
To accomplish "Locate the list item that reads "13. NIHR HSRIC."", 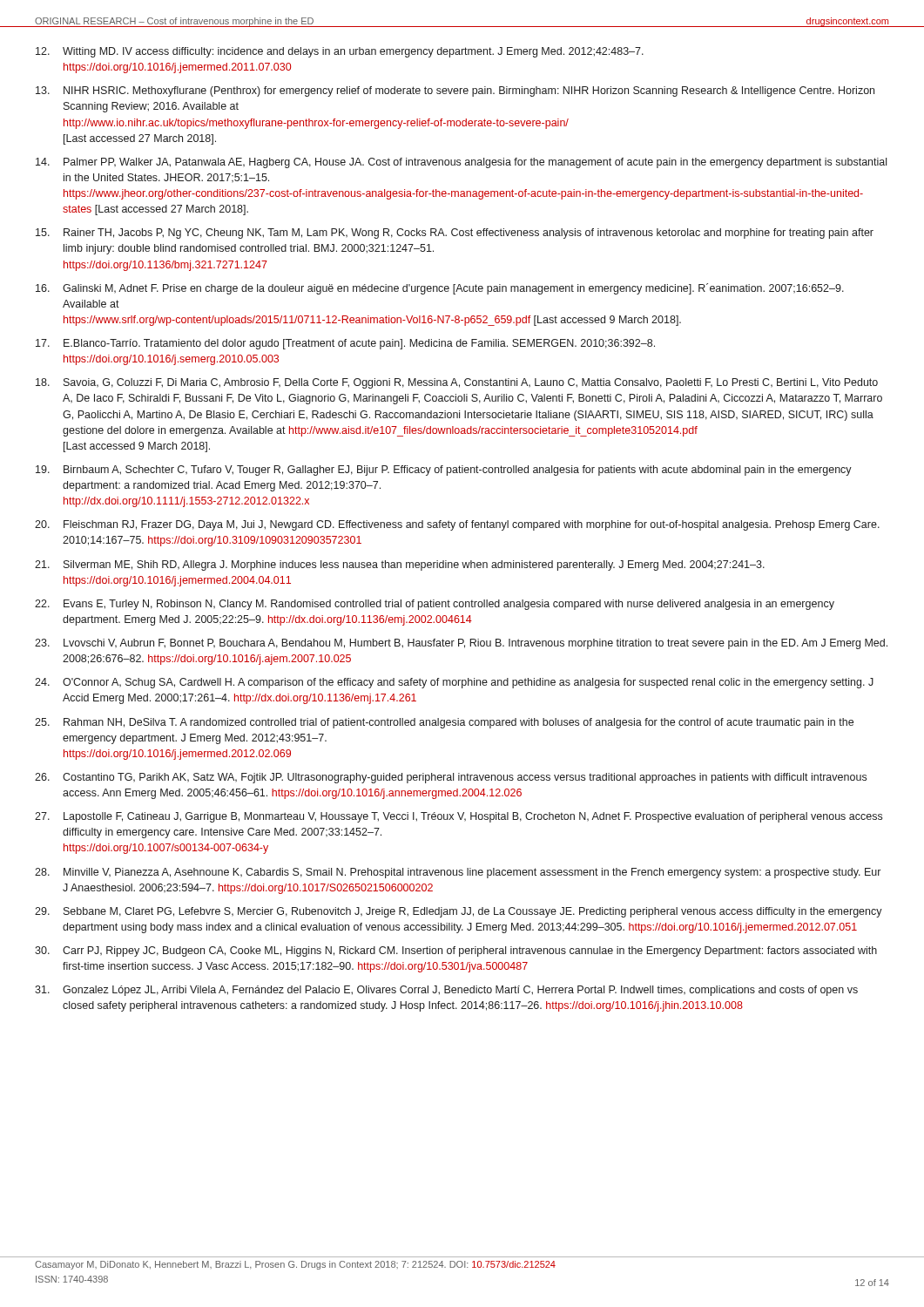I will pyautogui.click(x=462, y=115).
